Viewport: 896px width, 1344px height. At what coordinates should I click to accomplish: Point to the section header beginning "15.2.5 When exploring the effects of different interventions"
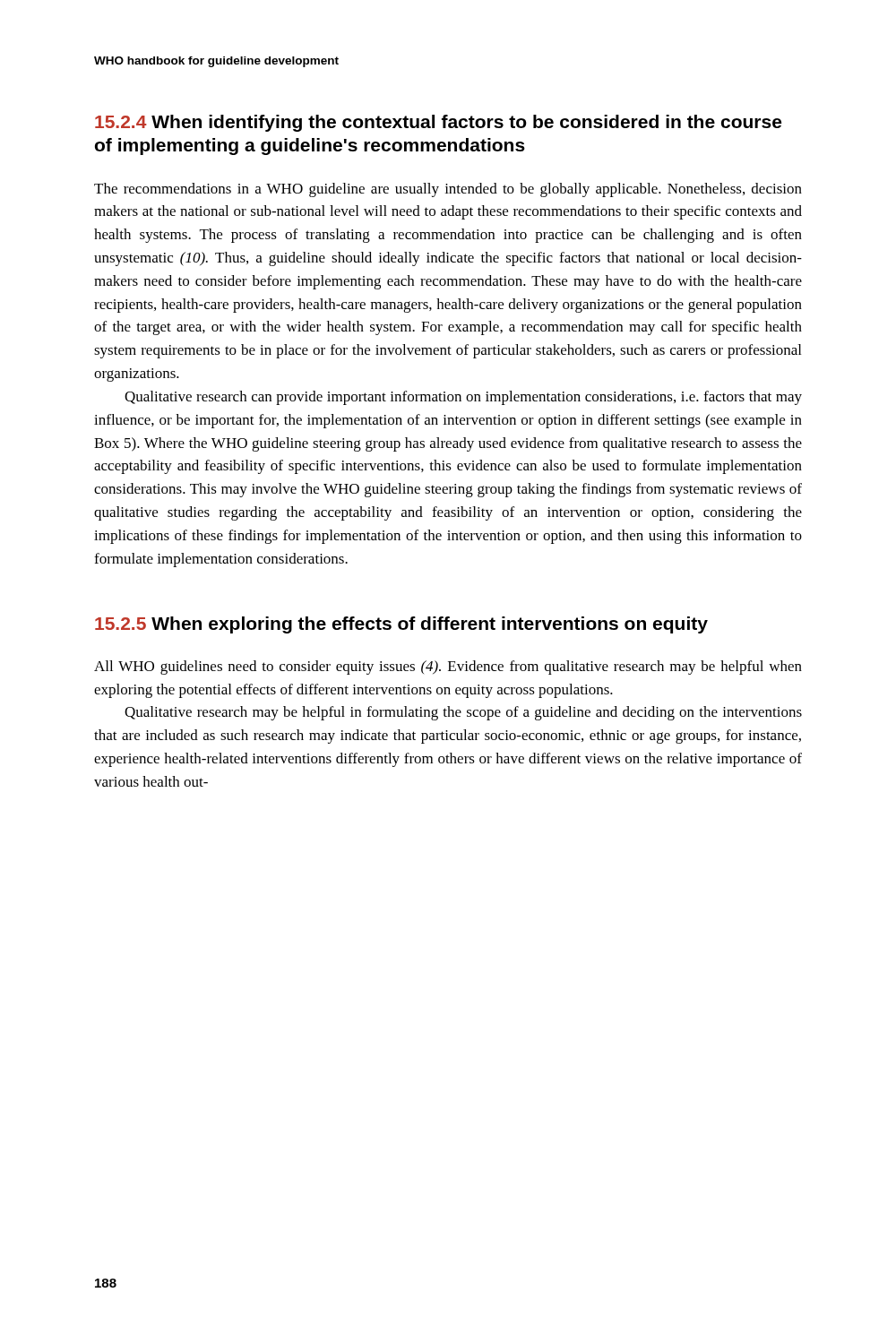tap(401, 623)
